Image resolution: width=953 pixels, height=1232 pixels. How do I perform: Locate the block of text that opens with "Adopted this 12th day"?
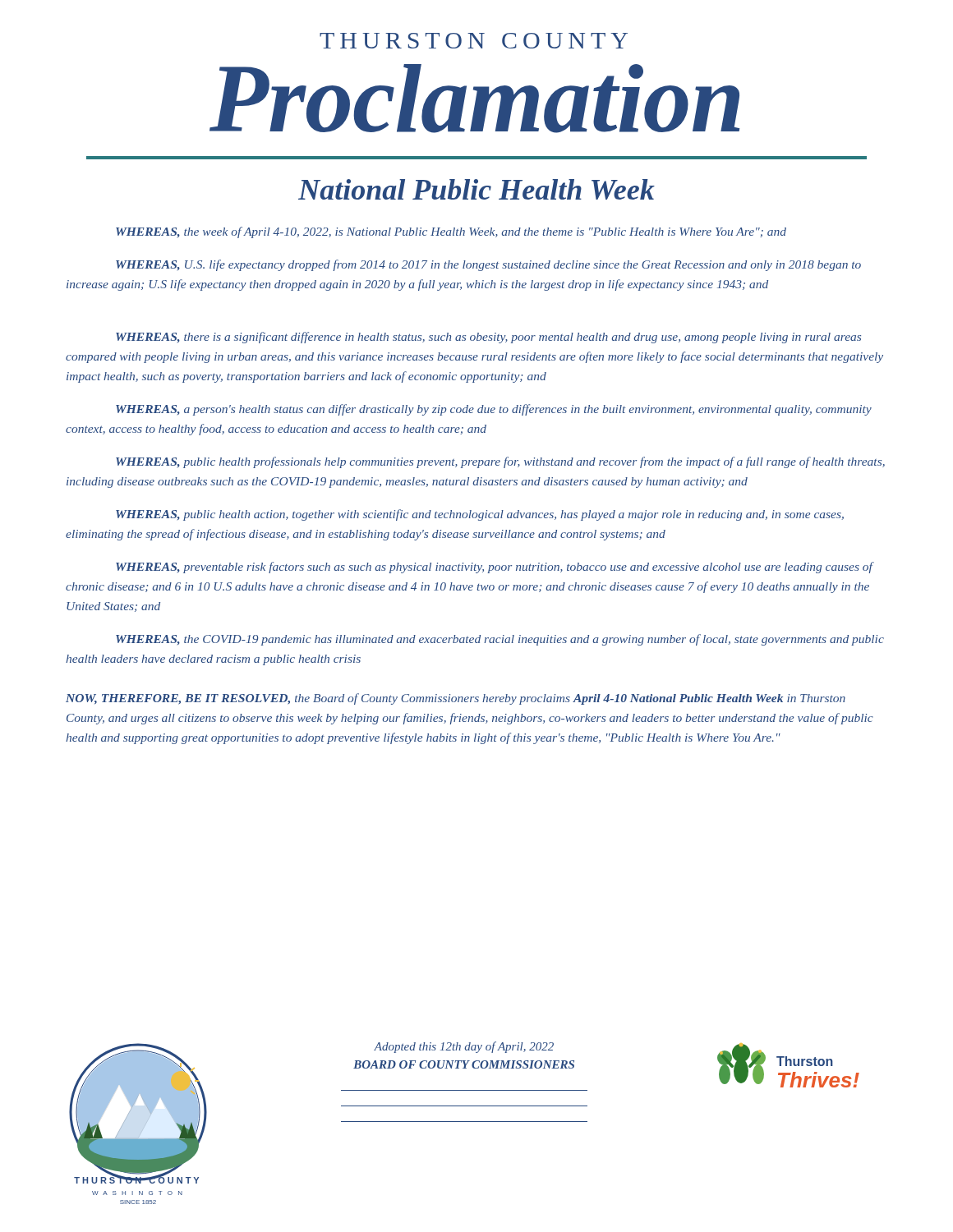(x=464, y=1046)
